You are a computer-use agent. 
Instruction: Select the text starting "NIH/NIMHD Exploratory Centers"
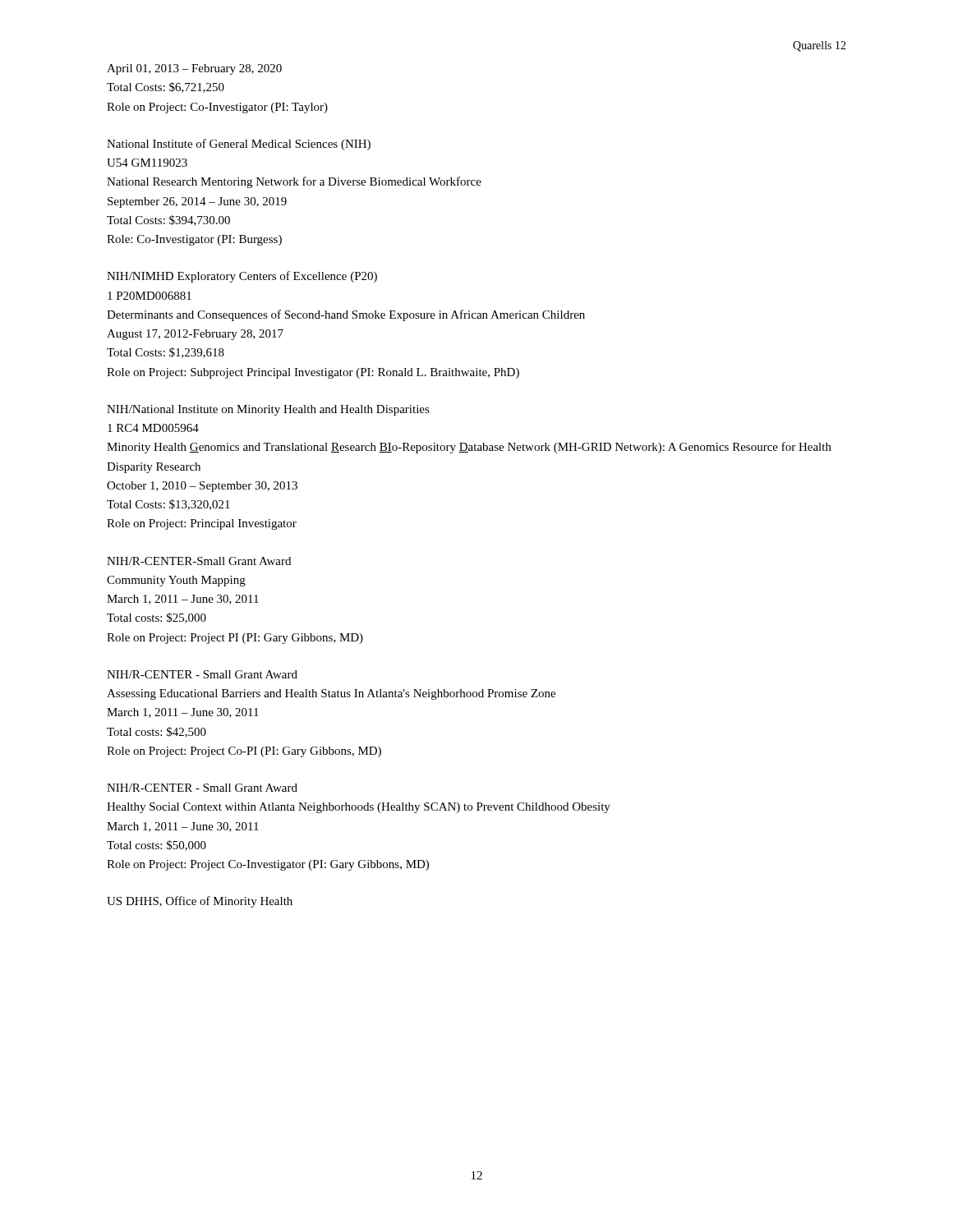click(x=476, y=324)
